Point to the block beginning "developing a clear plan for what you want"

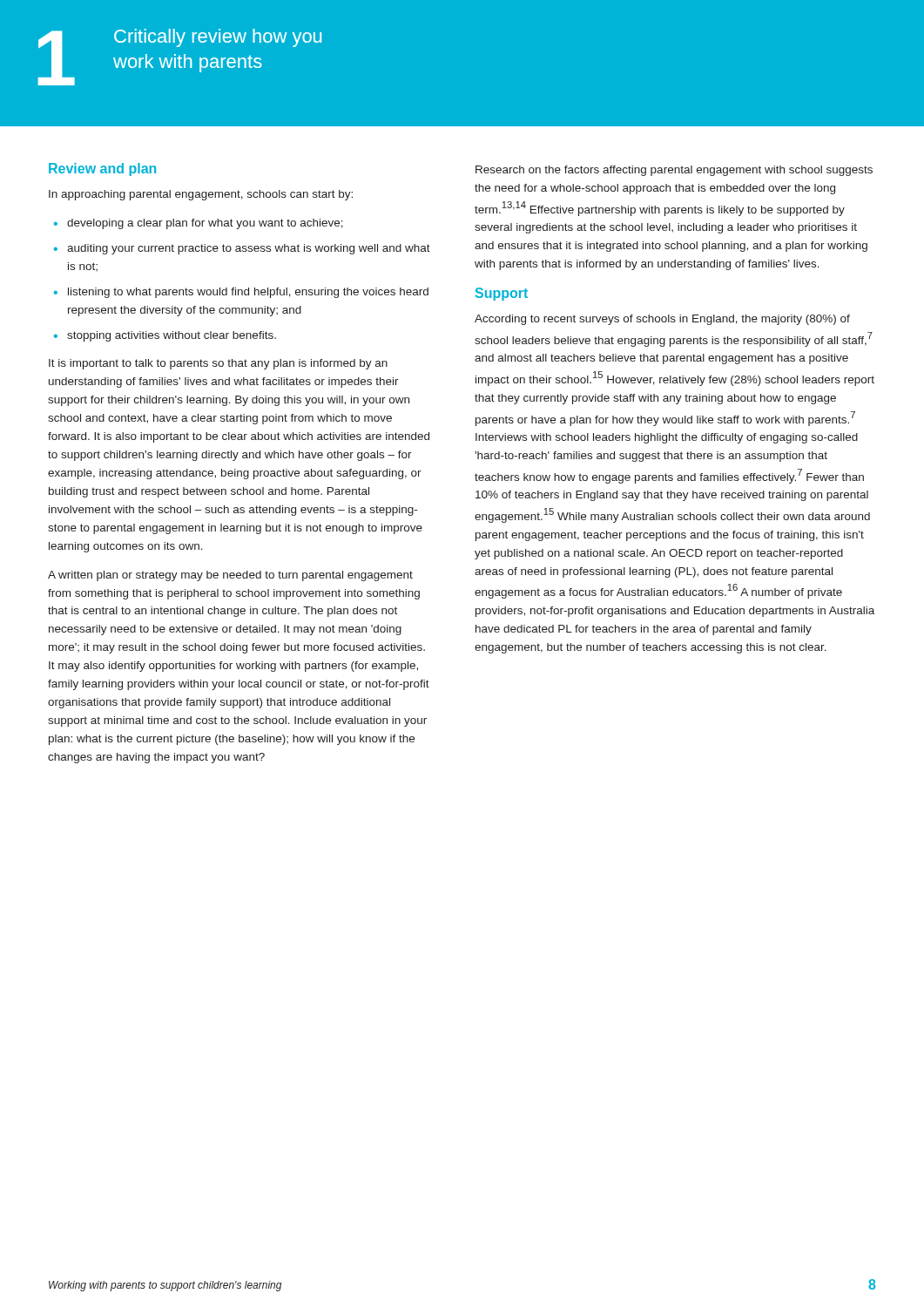pos(205,223)
